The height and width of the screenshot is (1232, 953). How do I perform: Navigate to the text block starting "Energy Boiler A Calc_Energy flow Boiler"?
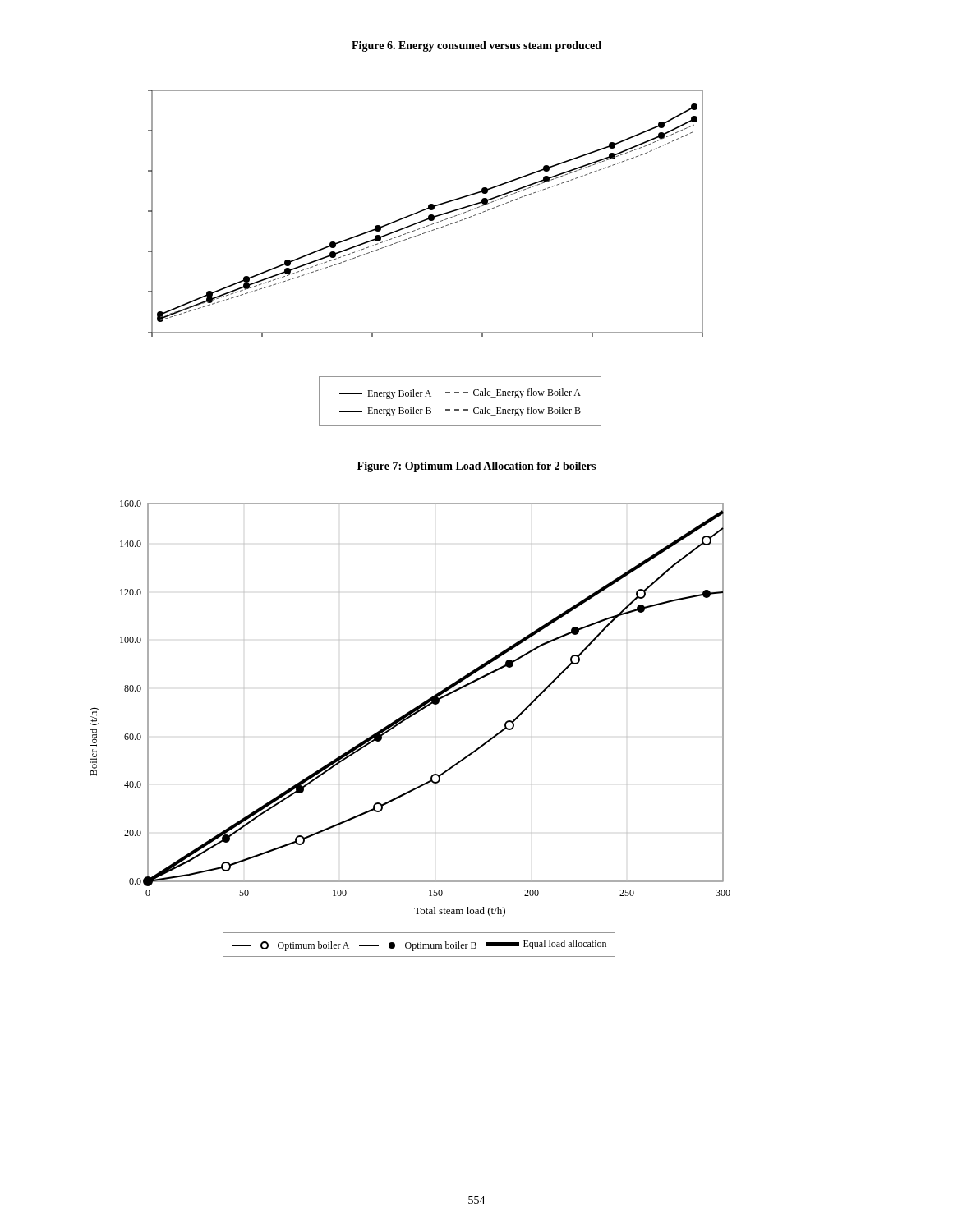point(460,401)
